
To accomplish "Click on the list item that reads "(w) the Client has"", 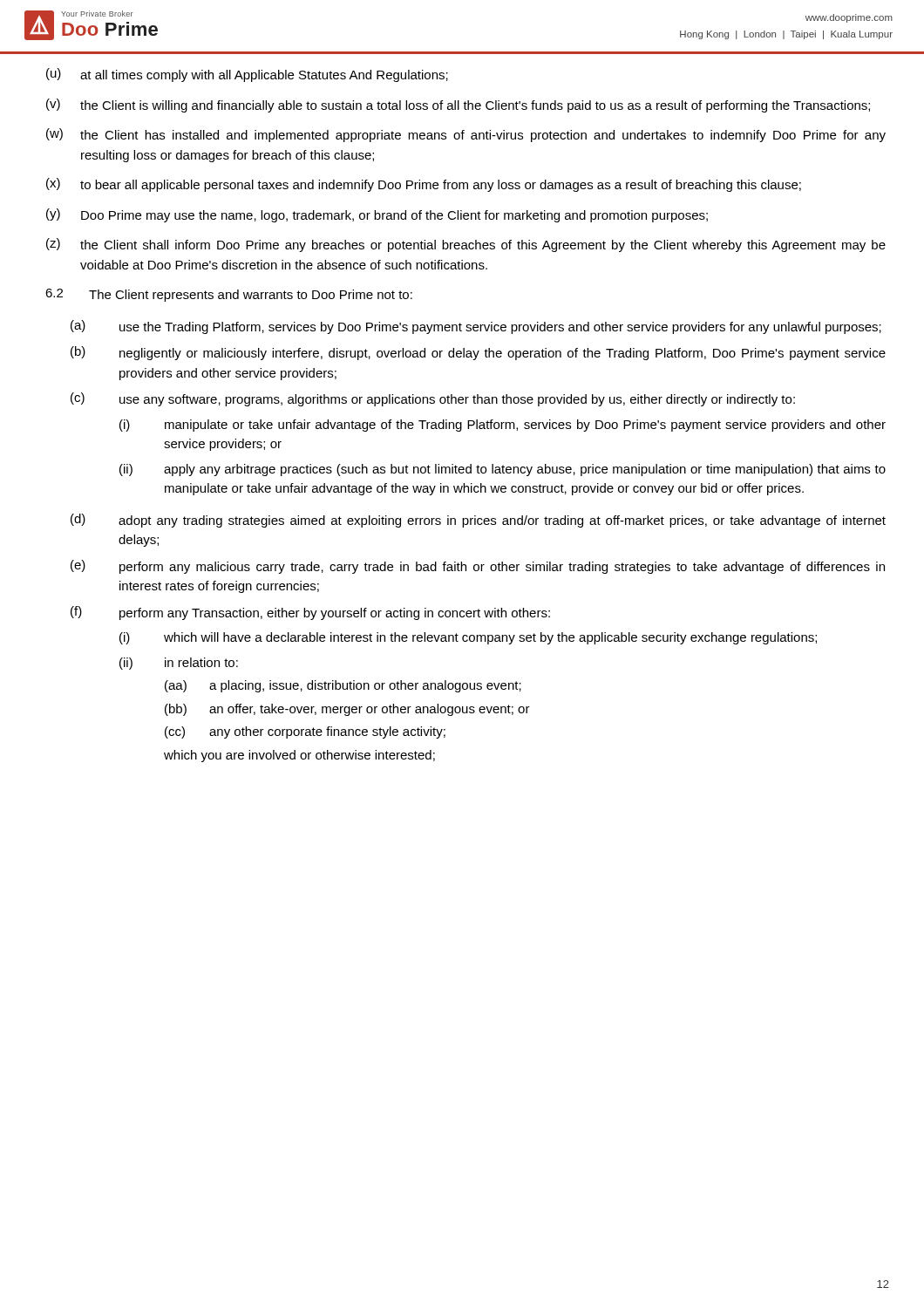I will pos(466,145).
